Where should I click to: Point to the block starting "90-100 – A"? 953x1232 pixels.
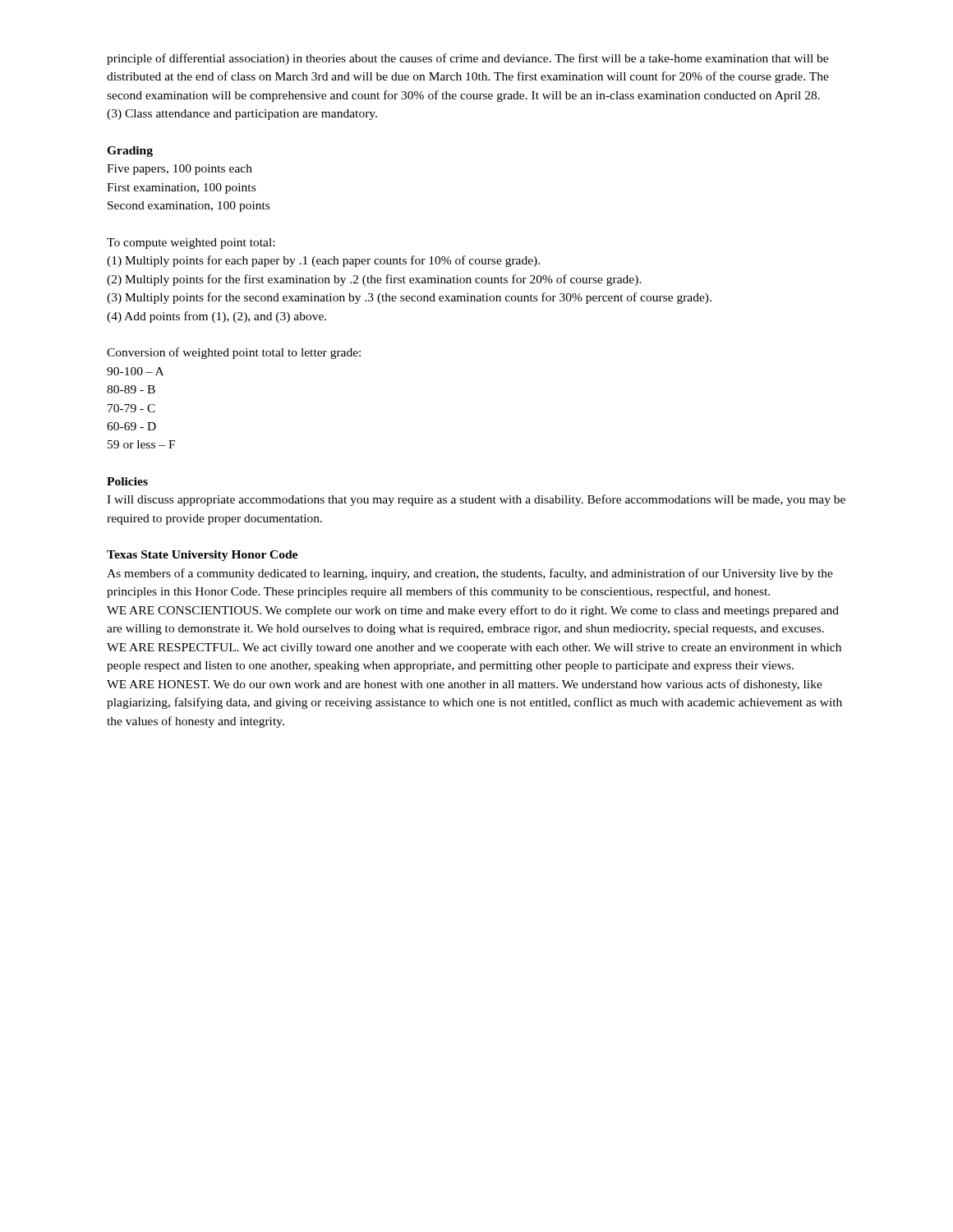pyautogui.click(x=135, y=371)
